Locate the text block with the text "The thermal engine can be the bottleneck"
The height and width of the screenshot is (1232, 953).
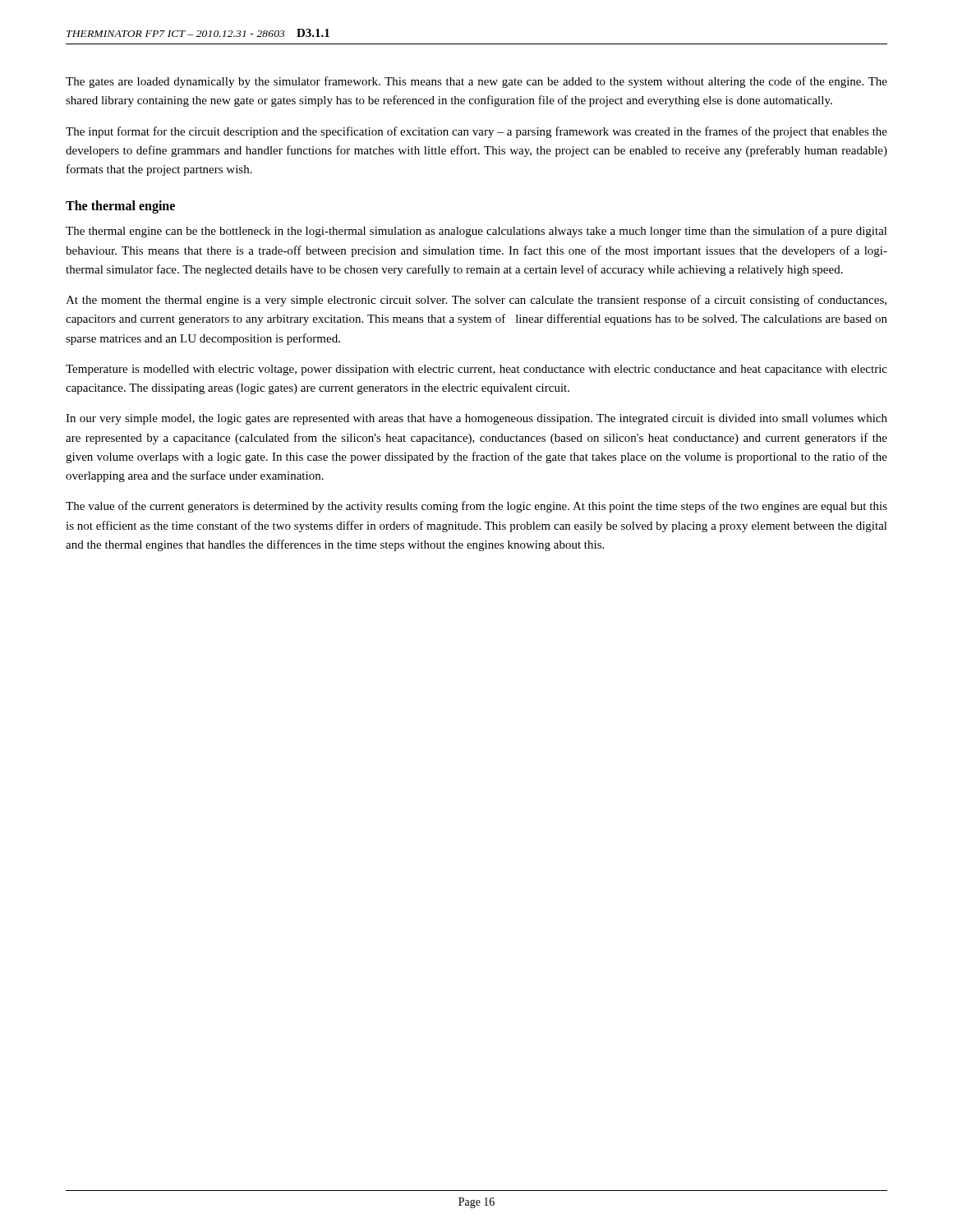(x=476, y=250)
